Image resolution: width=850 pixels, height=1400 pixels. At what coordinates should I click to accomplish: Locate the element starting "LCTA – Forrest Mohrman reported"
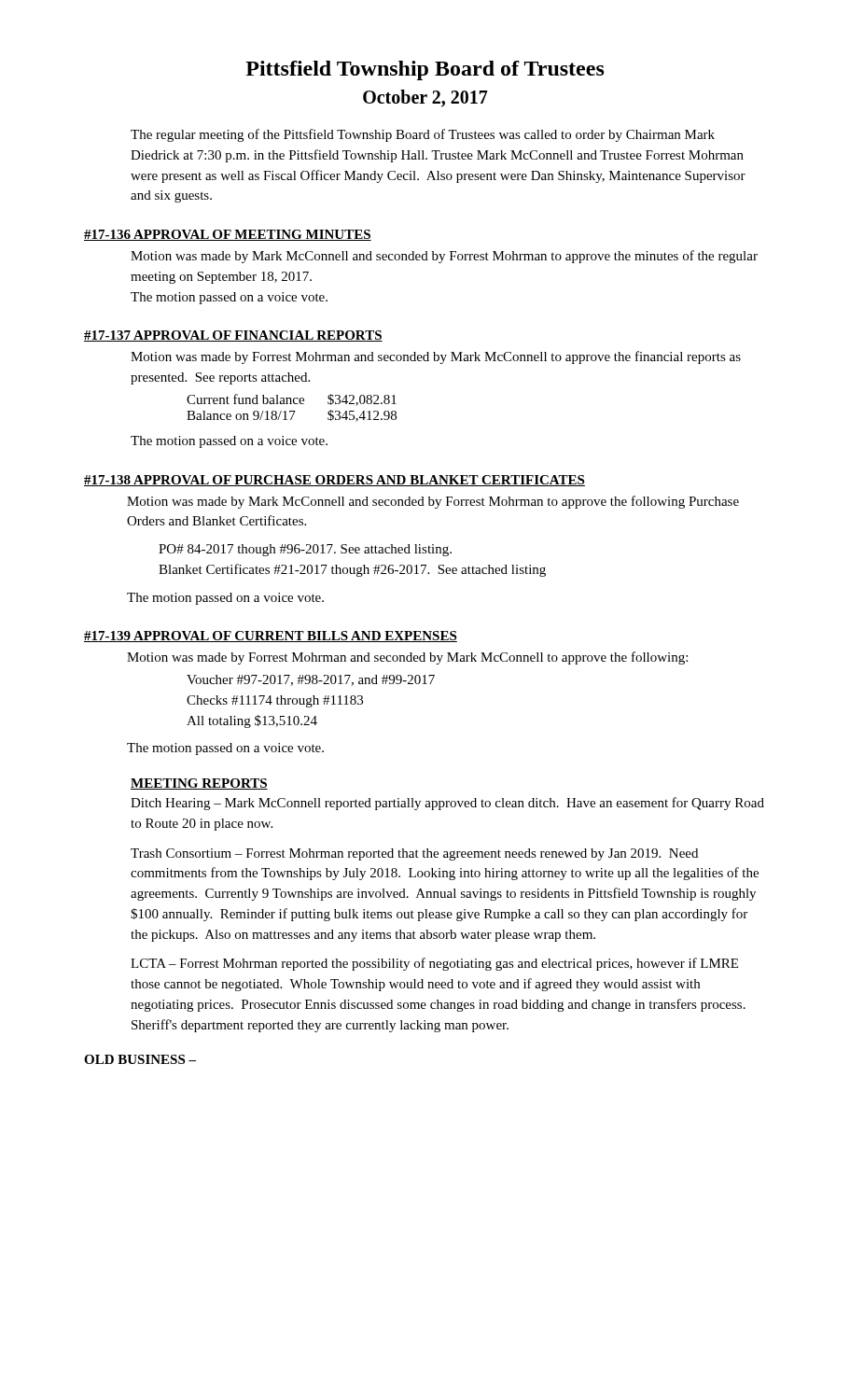coord(440,994)
